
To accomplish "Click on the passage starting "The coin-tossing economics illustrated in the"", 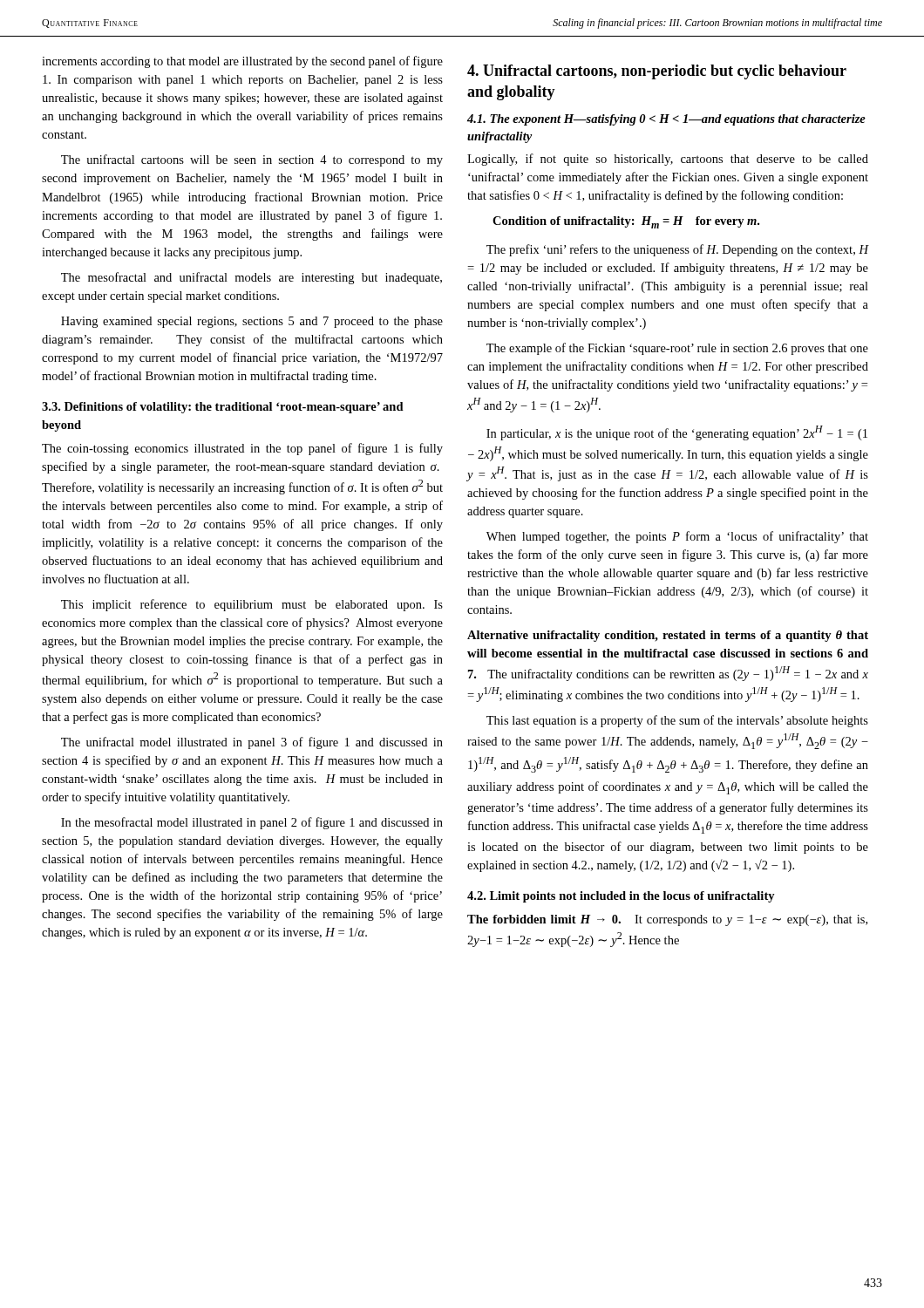I will tap(242, 514).
